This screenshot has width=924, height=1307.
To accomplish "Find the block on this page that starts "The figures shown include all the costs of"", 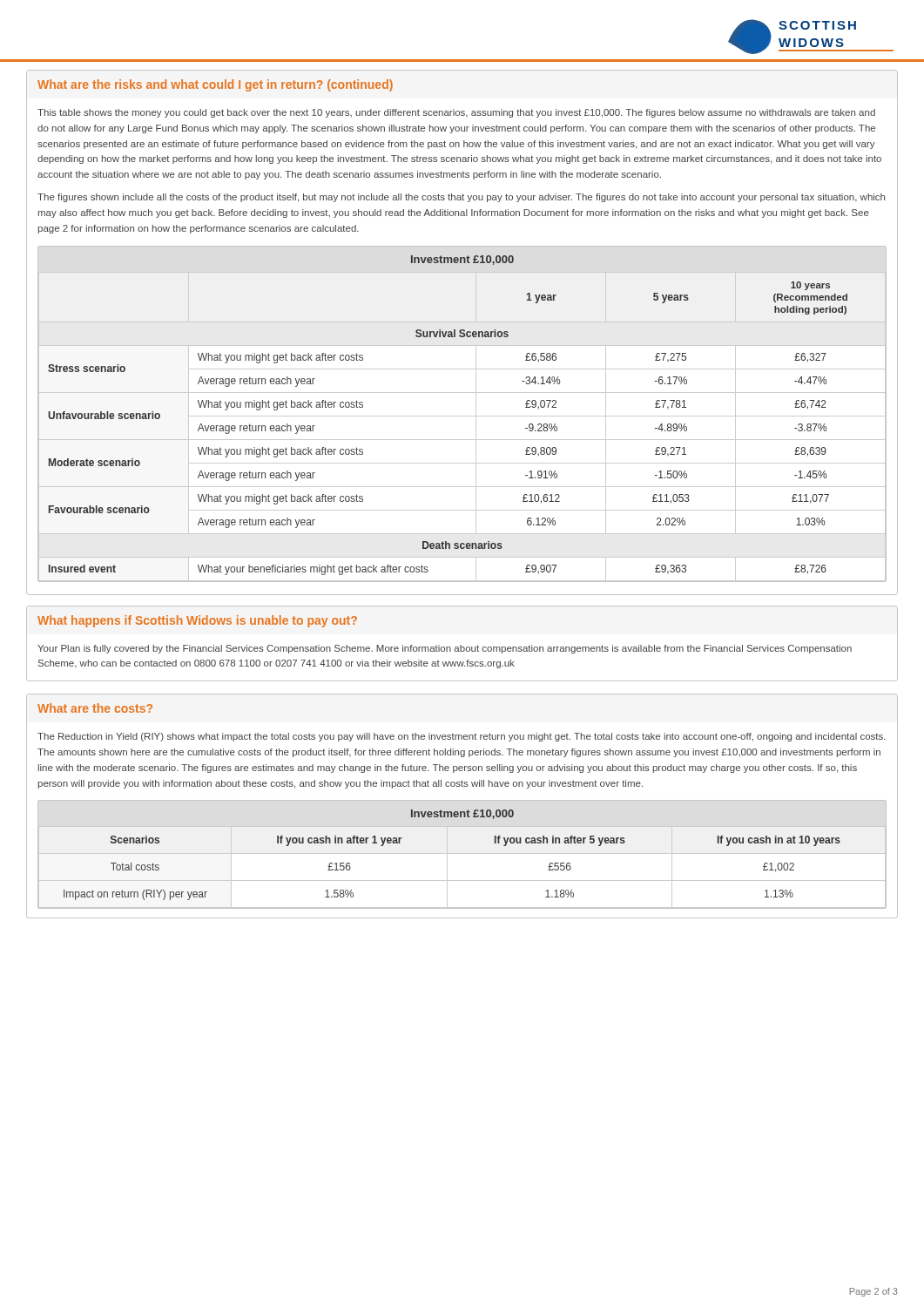I will point(462,213).
